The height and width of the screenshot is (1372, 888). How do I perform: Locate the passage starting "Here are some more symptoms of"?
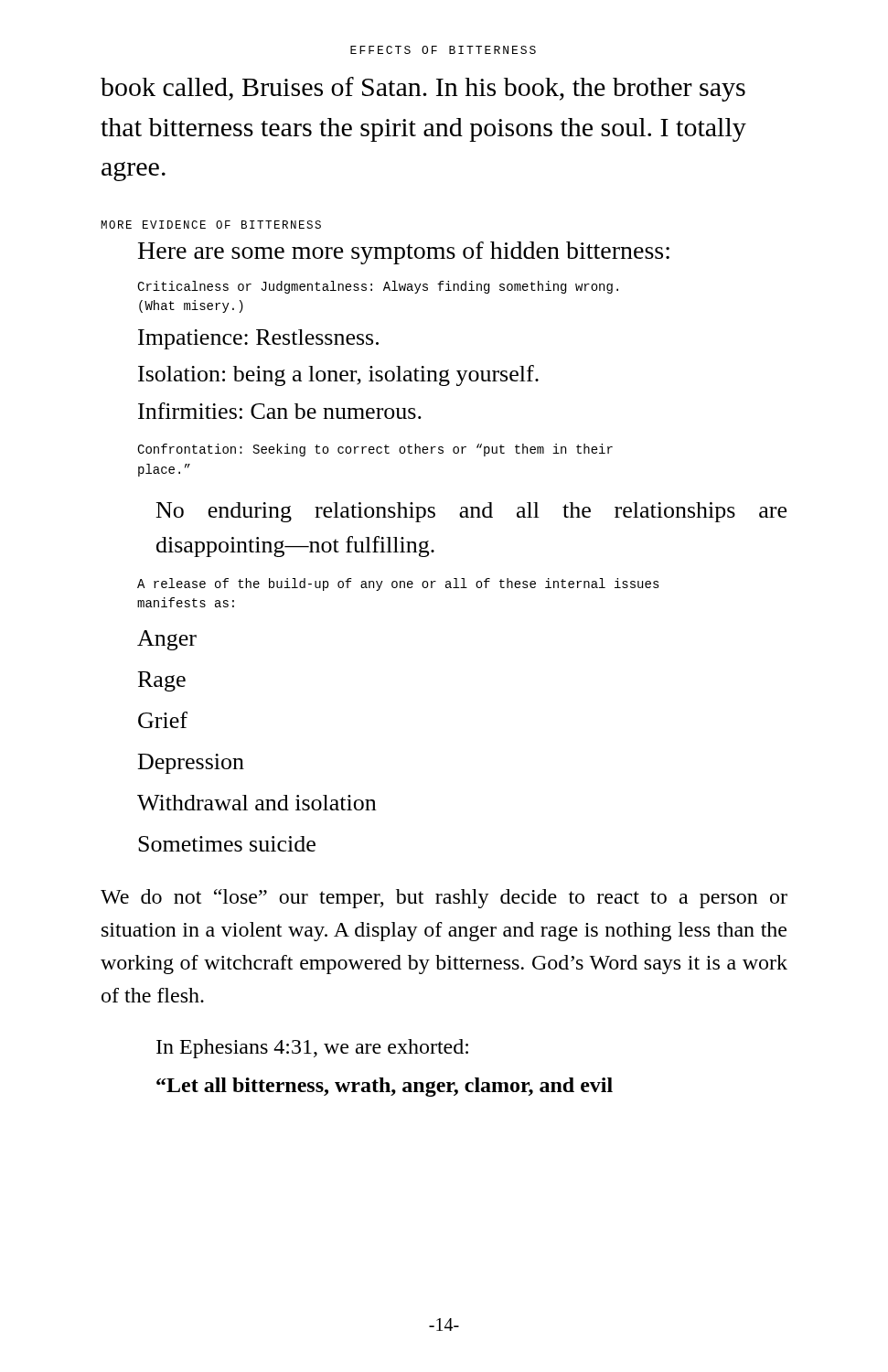point(404,250)
